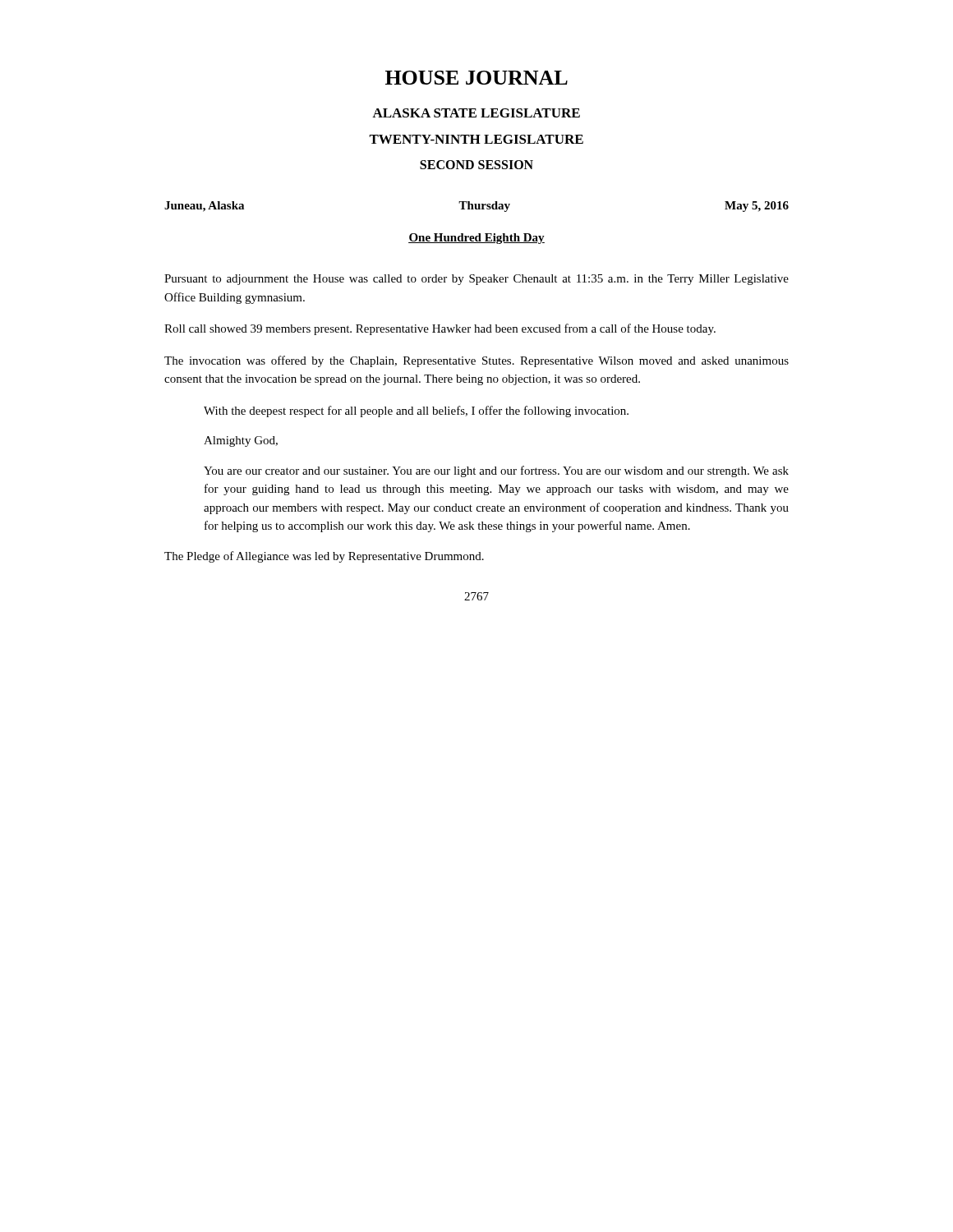Find "One Hundred Eighth Day" on this page

click(x=476, y=237)
